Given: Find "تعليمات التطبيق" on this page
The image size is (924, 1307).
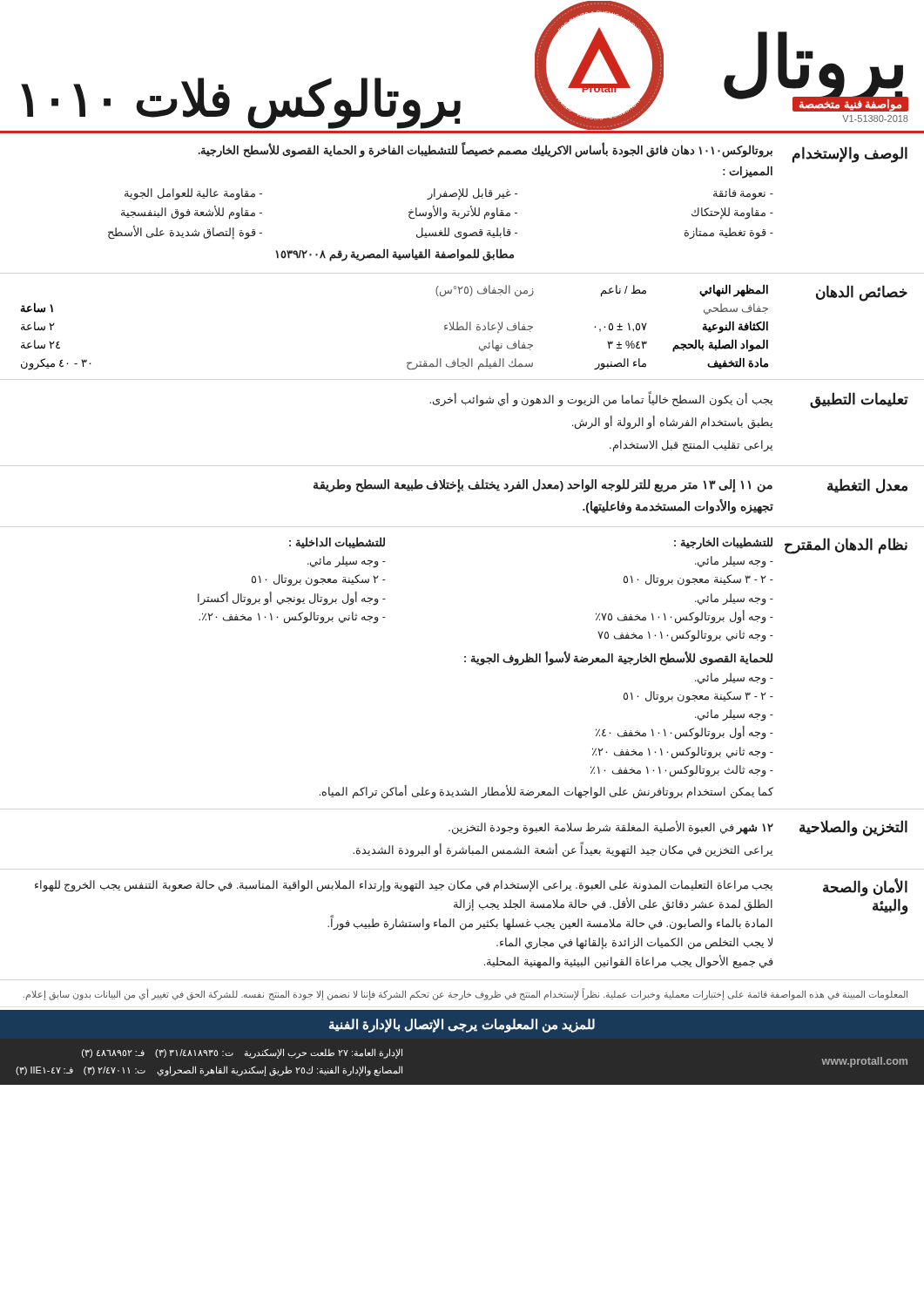Looking at the screenshot, I should pyautogui.click(x=859, y=400).
